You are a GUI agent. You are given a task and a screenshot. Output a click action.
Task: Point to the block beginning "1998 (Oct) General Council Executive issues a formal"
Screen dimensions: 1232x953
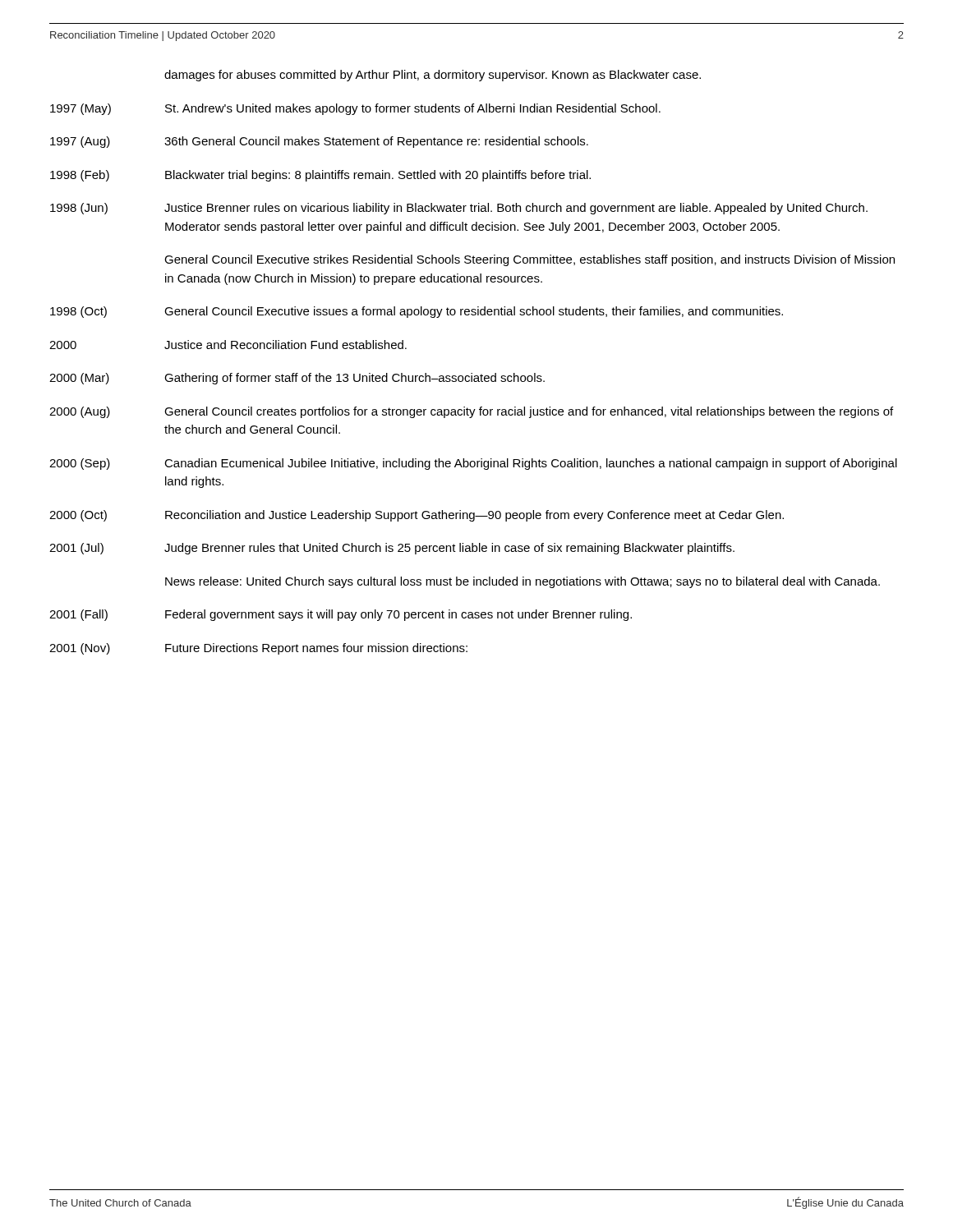476,311
